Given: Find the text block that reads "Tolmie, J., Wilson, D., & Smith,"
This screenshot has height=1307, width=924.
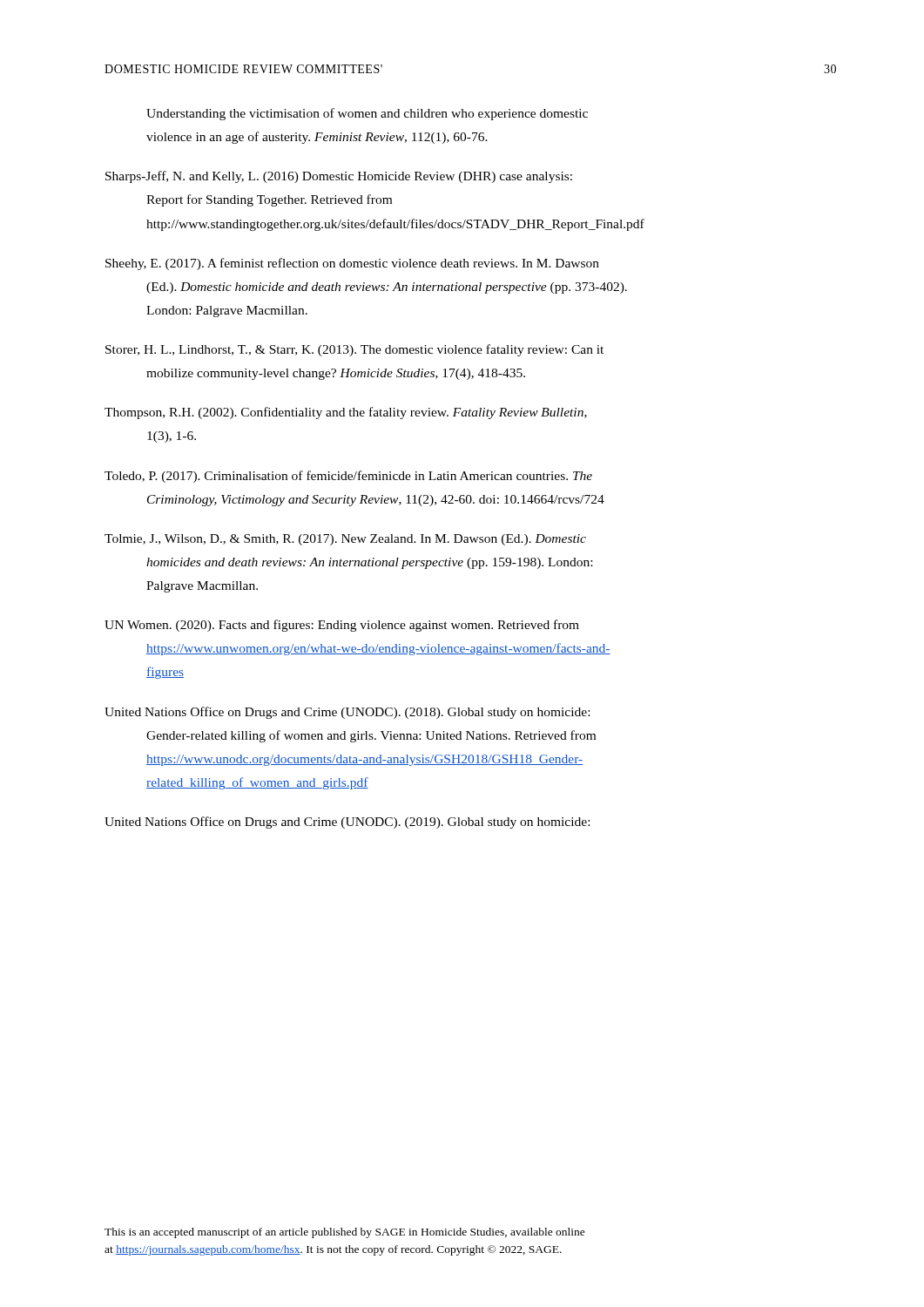Looking at the screenshot, I should pos(471,562).
